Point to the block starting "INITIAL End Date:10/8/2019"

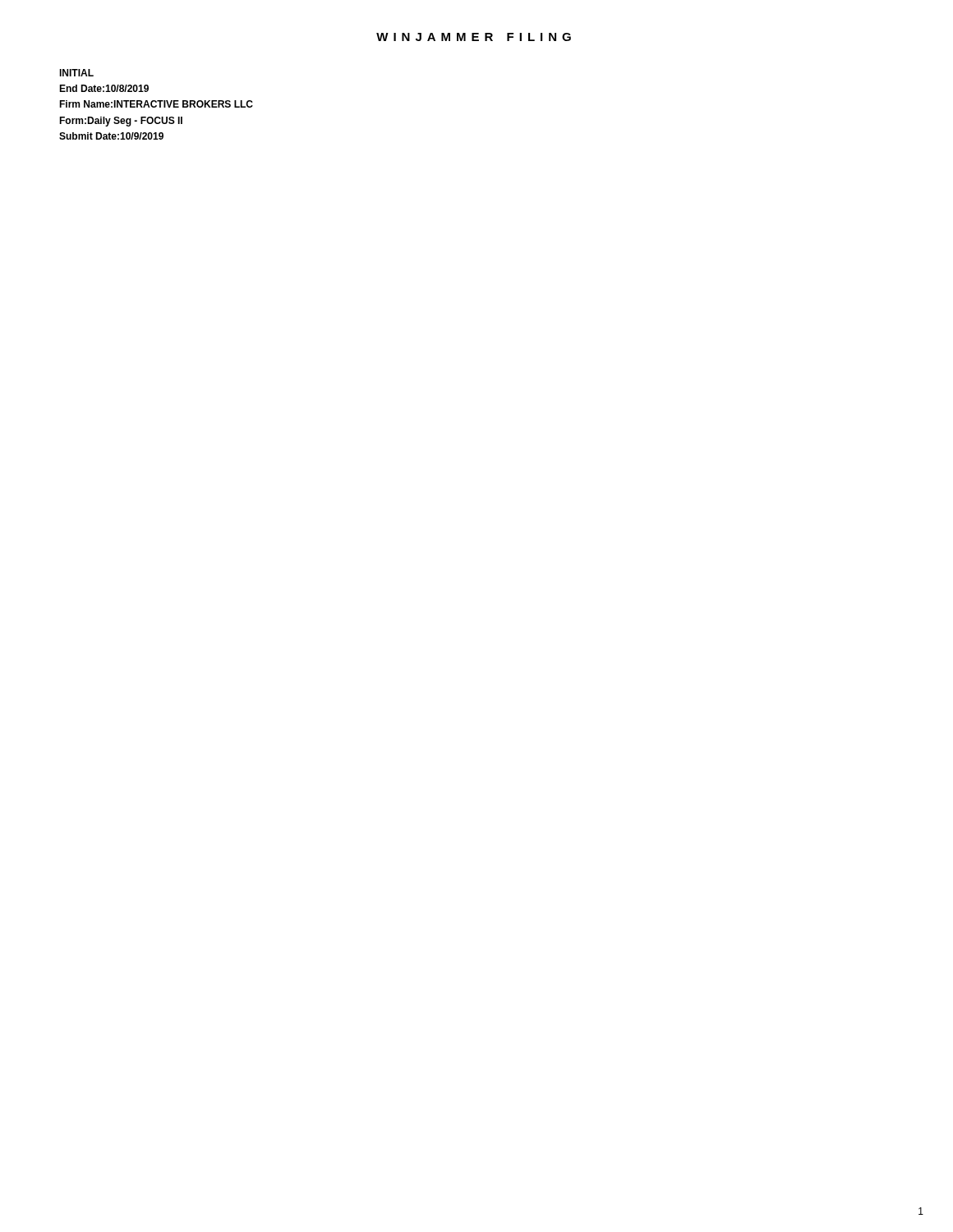156,105
